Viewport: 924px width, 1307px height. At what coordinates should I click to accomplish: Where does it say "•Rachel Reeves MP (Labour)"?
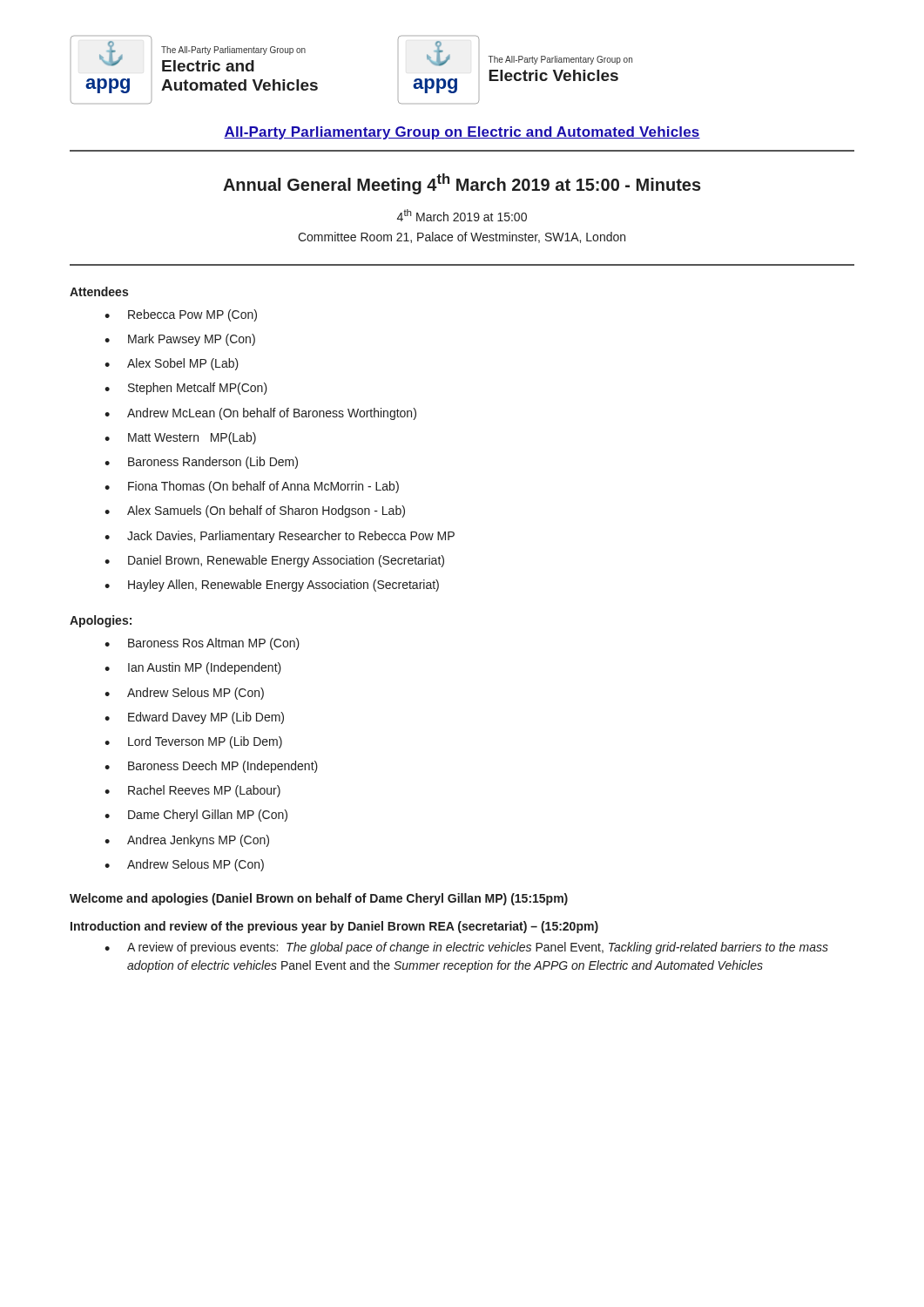193,793
